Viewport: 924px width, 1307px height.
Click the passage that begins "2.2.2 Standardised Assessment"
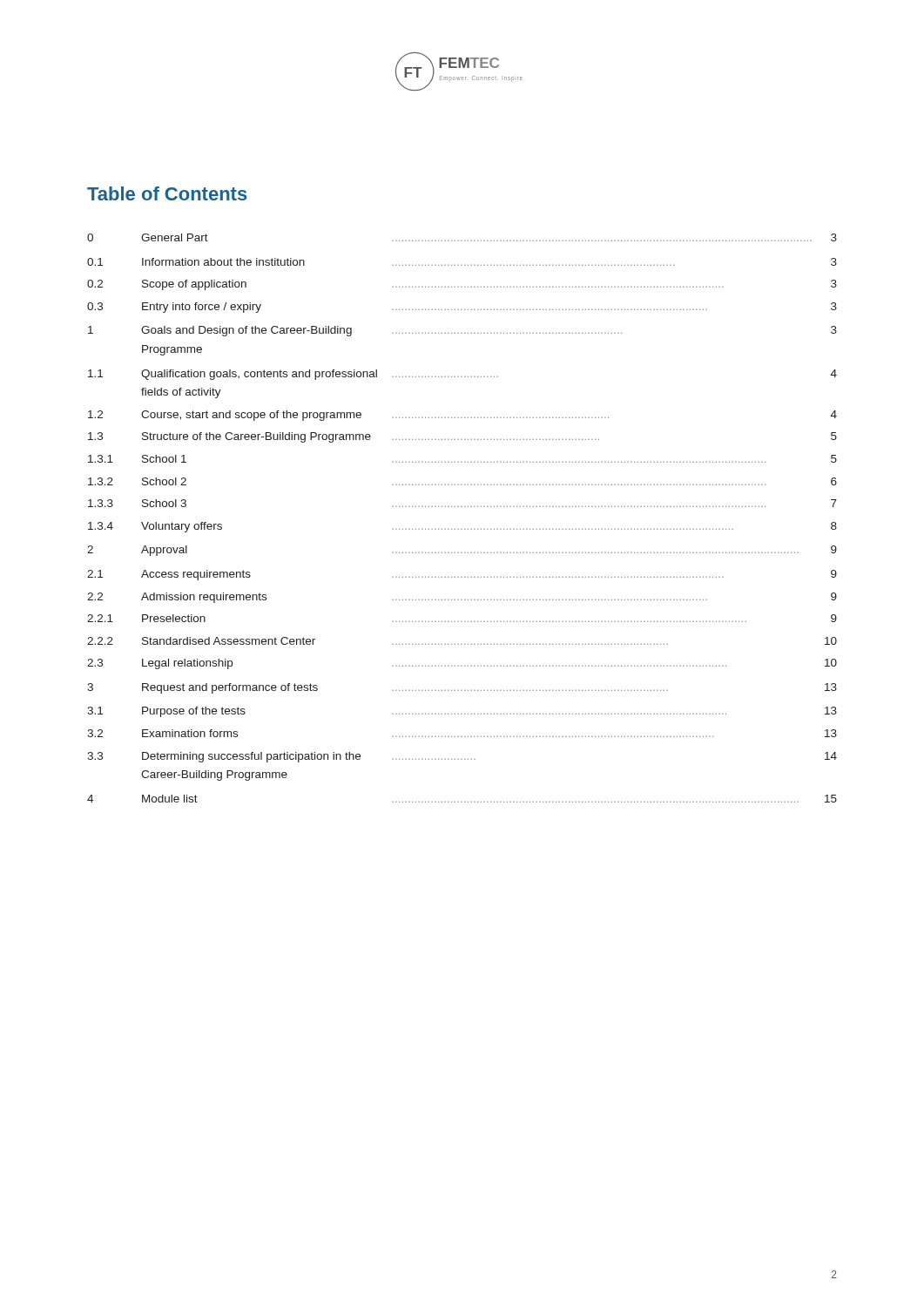pyautogui.click(x=462, y=641)
